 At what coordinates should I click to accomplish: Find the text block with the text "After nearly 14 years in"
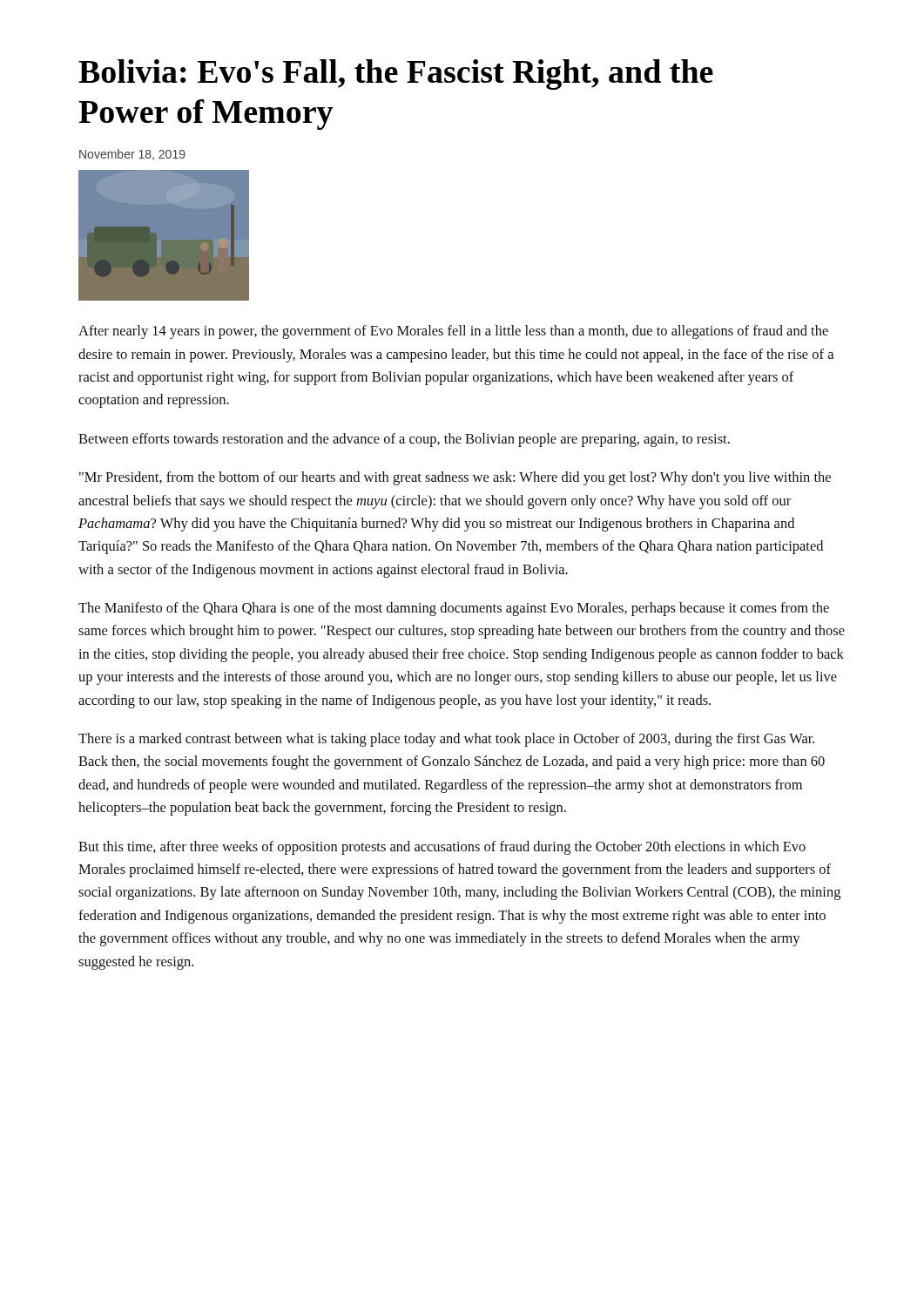pyautogui.click(x=462, y=647)
